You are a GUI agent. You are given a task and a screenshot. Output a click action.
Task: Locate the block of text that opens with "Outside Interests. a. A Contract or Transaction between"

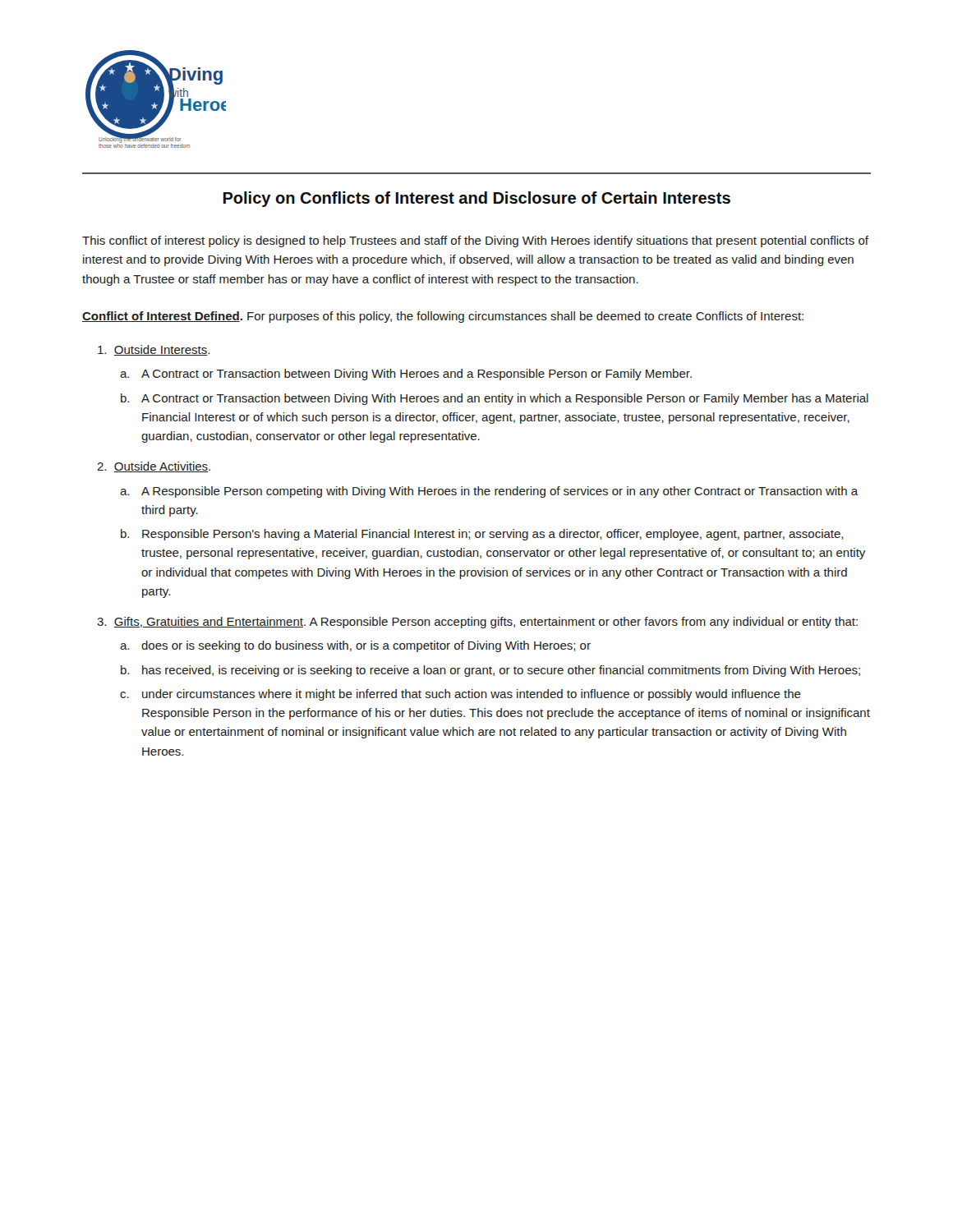484,394
